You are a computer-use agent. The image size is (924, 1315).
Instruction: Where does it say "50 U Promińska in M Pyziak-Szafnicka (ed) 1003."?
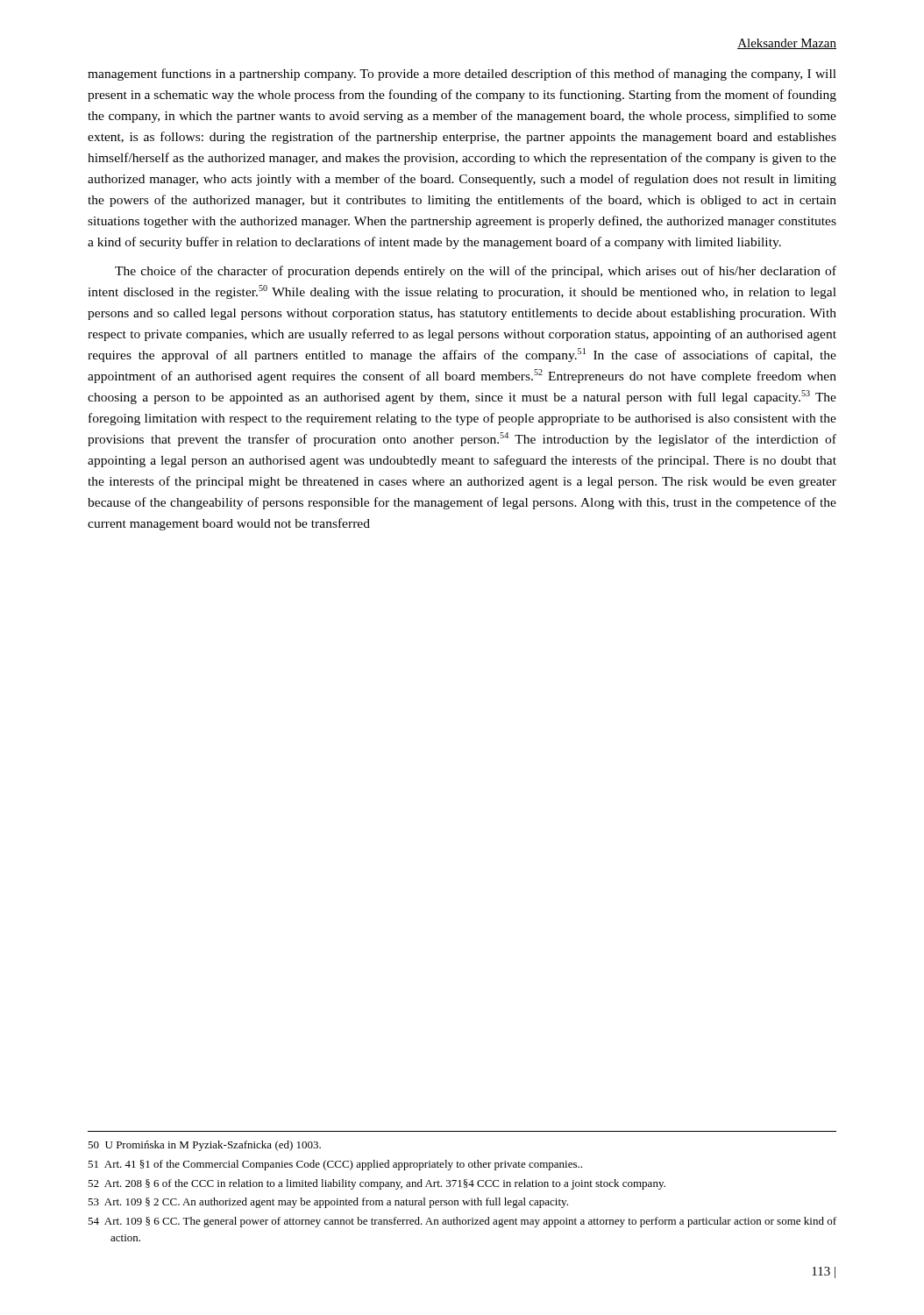point(205,1144)
